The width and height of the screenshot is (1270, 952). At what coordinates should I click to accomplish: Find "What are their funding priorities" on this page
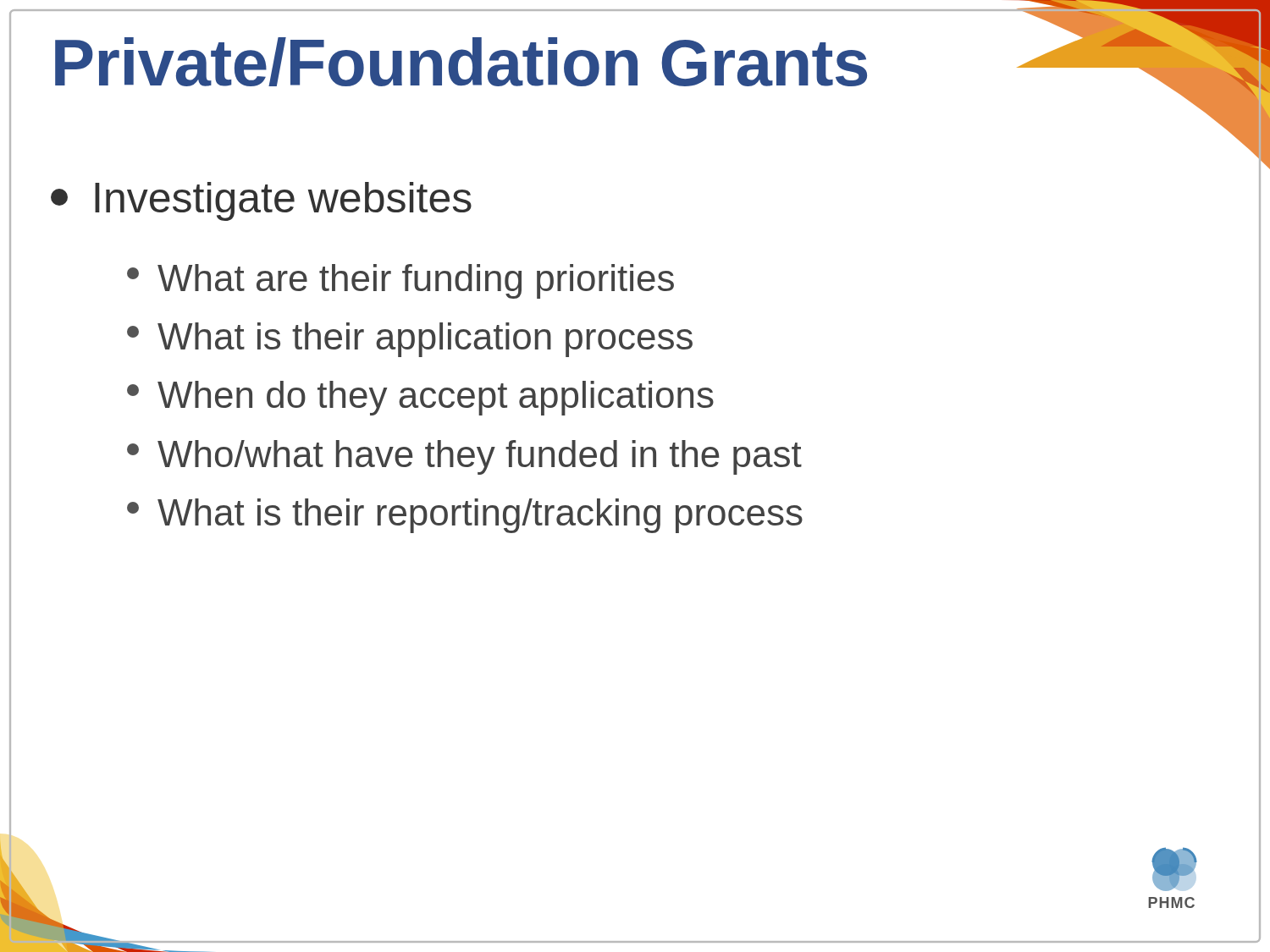401,278
